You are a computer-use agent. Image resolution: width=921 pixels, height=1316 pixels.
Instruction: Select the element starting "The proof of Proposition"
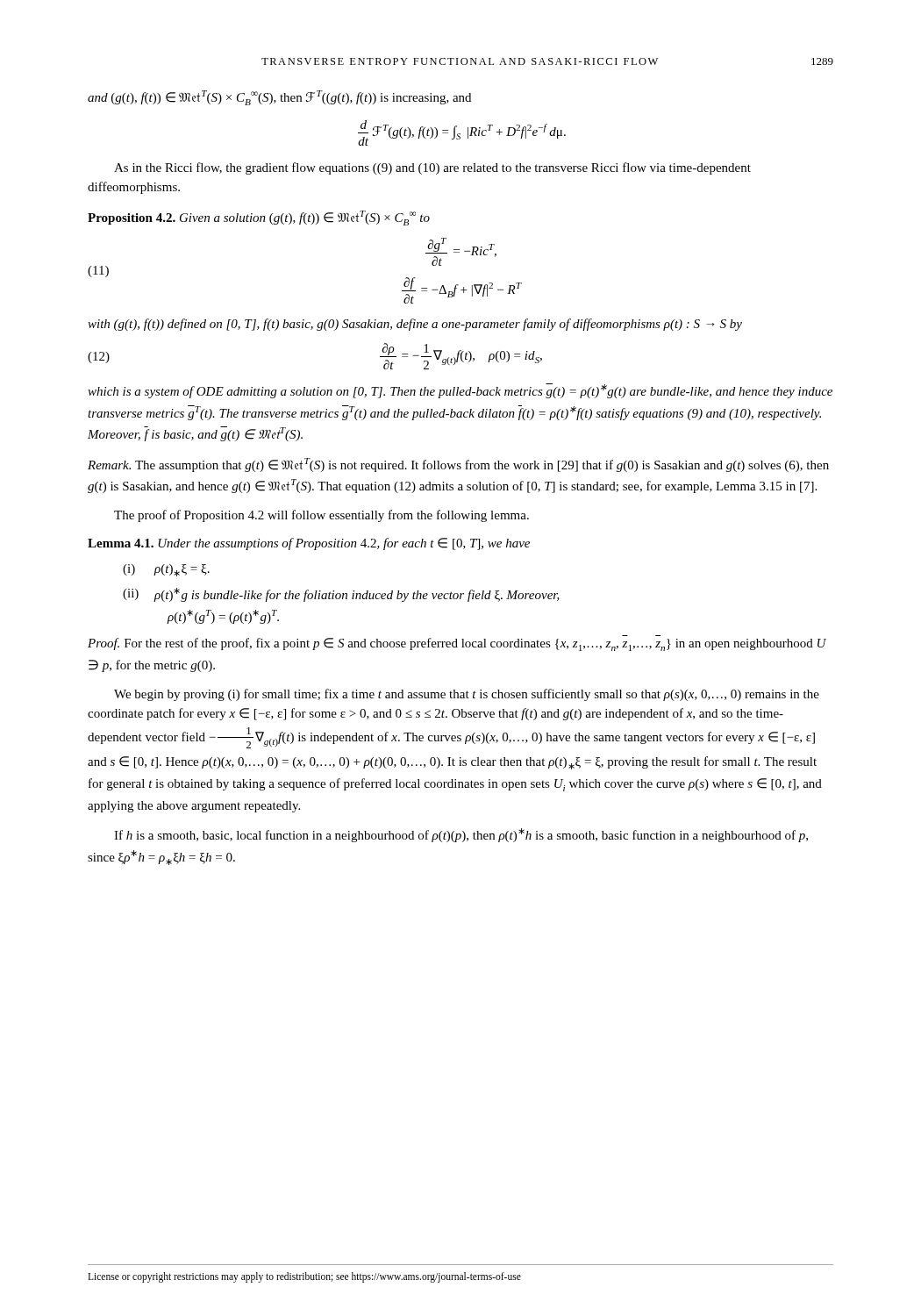(x=322, y=515)
